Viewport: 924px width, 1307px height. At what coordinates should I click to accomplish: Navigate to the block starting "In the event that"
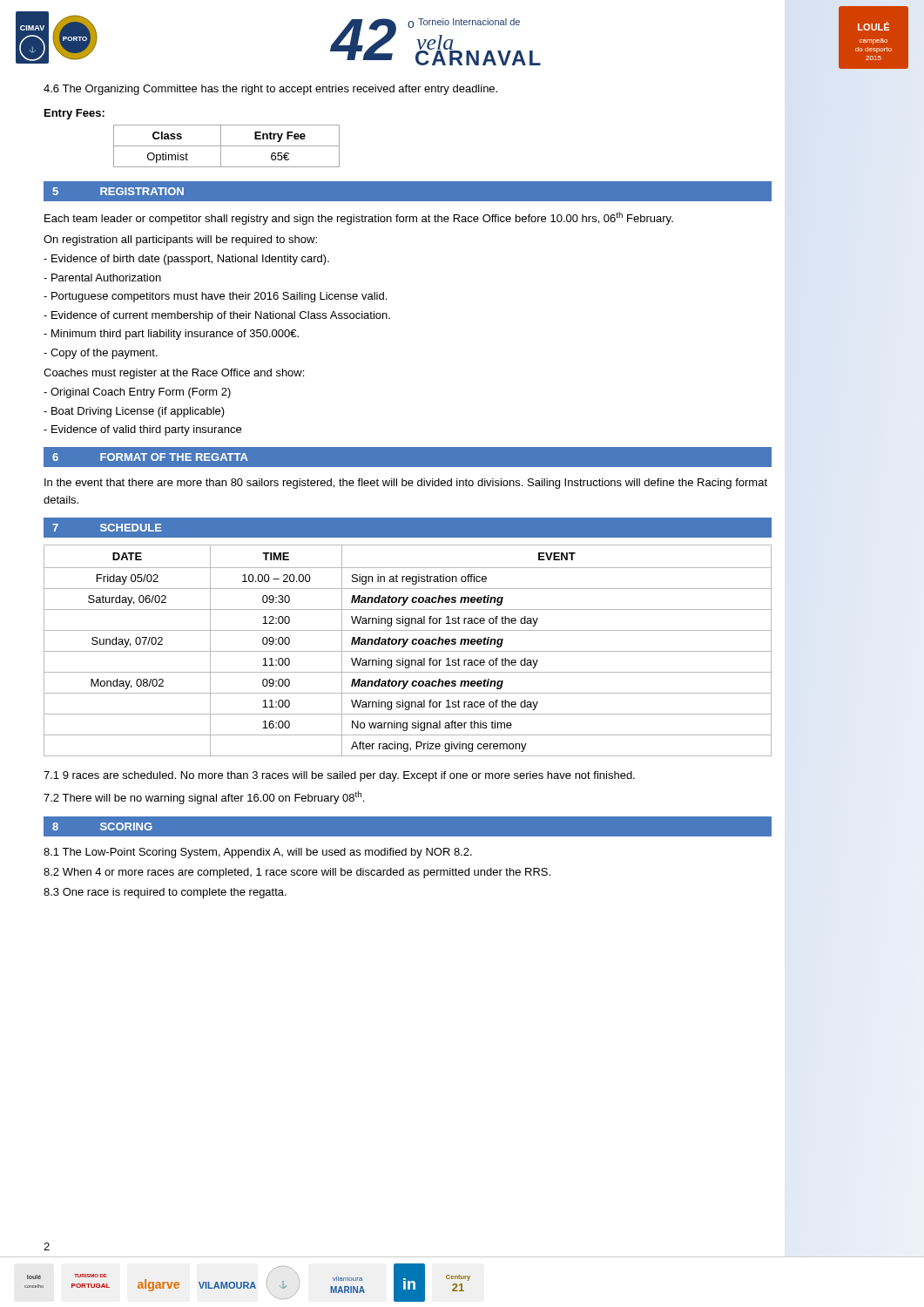pyautogui.click(x=405, y=491)
